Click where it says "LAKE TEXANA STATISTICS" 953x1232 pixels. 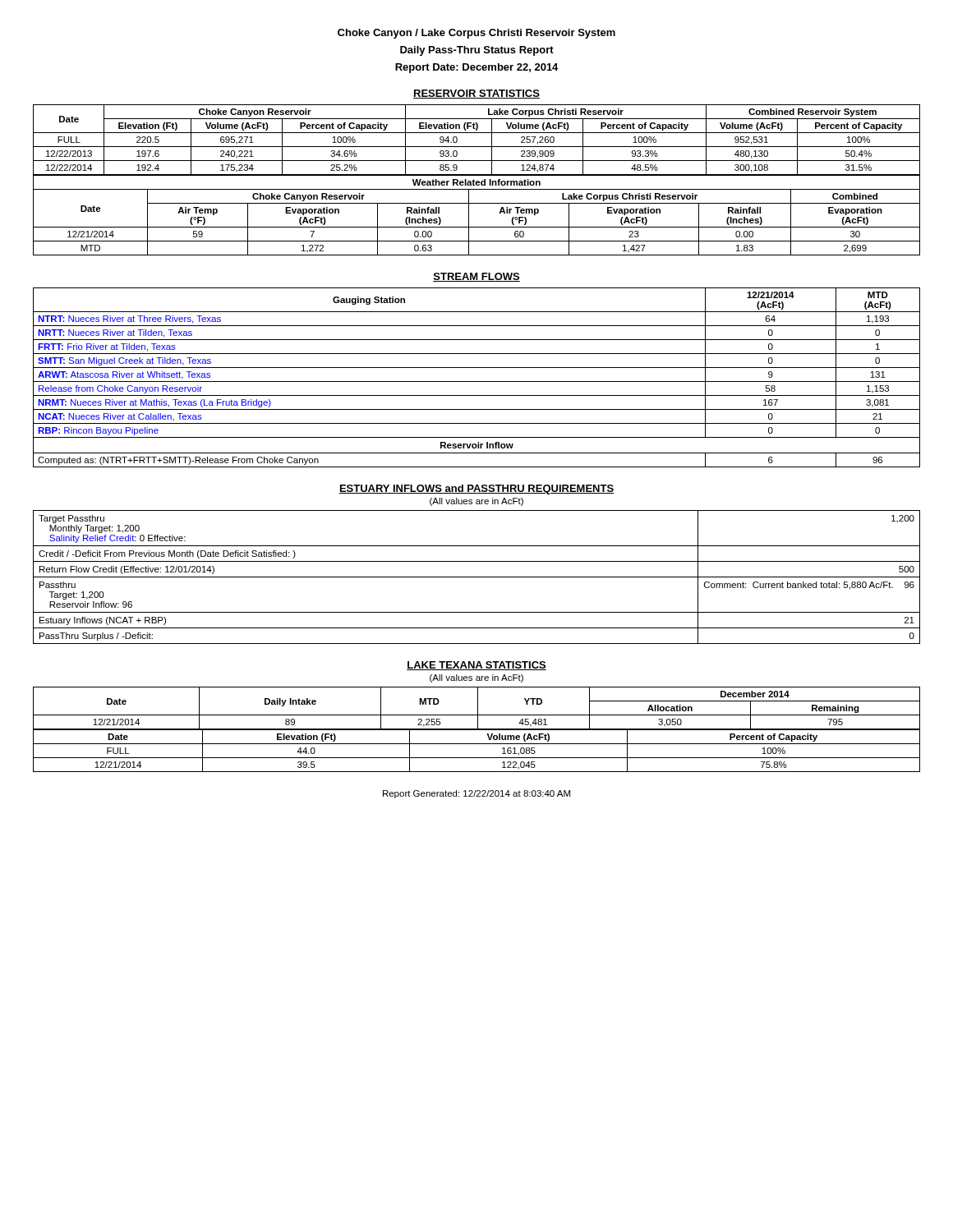[x=476, y=665]
